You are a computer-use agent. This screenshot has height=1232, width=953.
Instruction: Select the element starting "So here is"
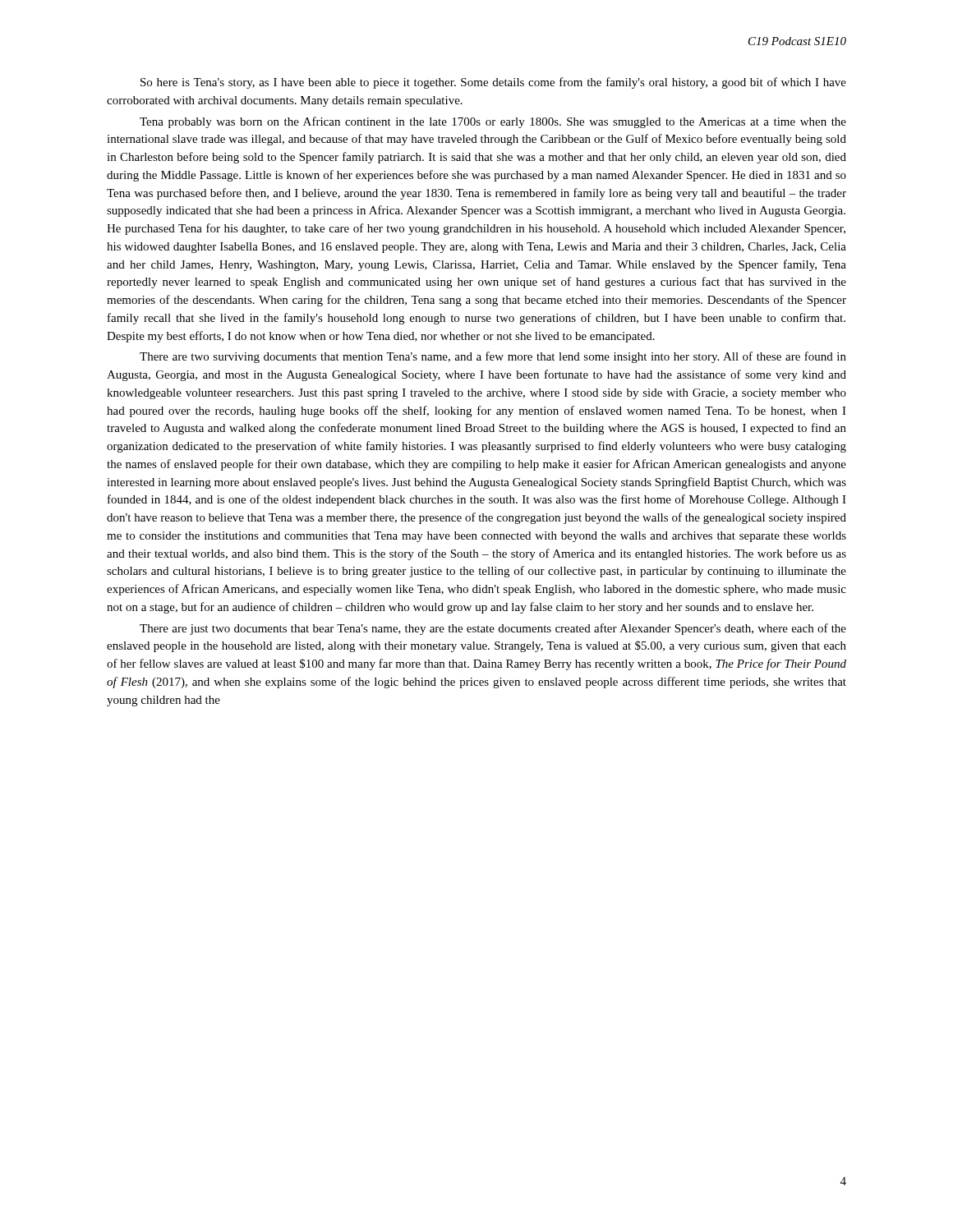[476, 92]
